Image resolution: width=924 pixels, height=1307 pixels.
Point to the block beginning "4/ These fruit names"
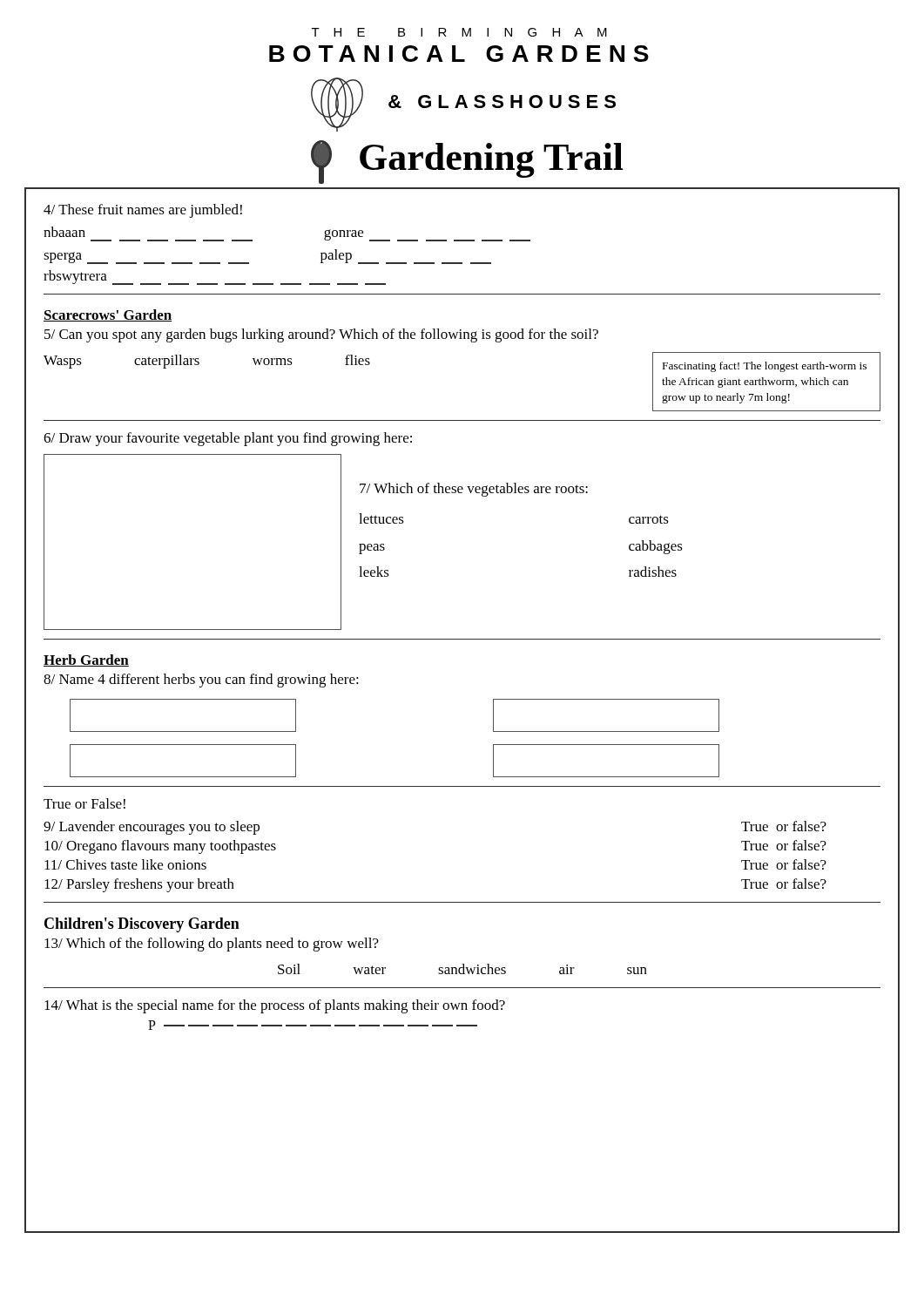(143, 209)
